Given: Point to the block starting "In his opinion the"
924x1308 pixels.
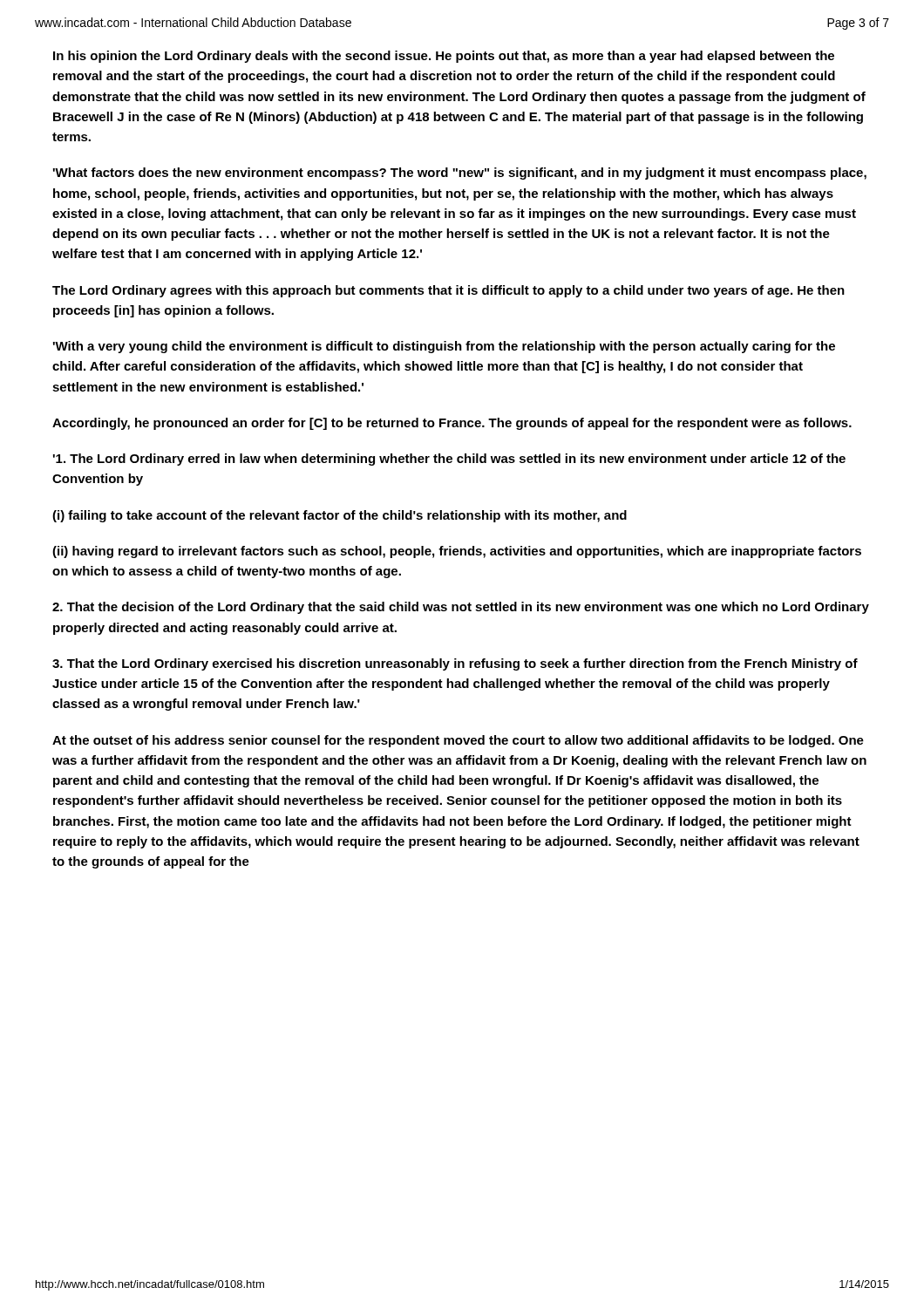Looking at the screenshot, I should (x=459, y=96).
